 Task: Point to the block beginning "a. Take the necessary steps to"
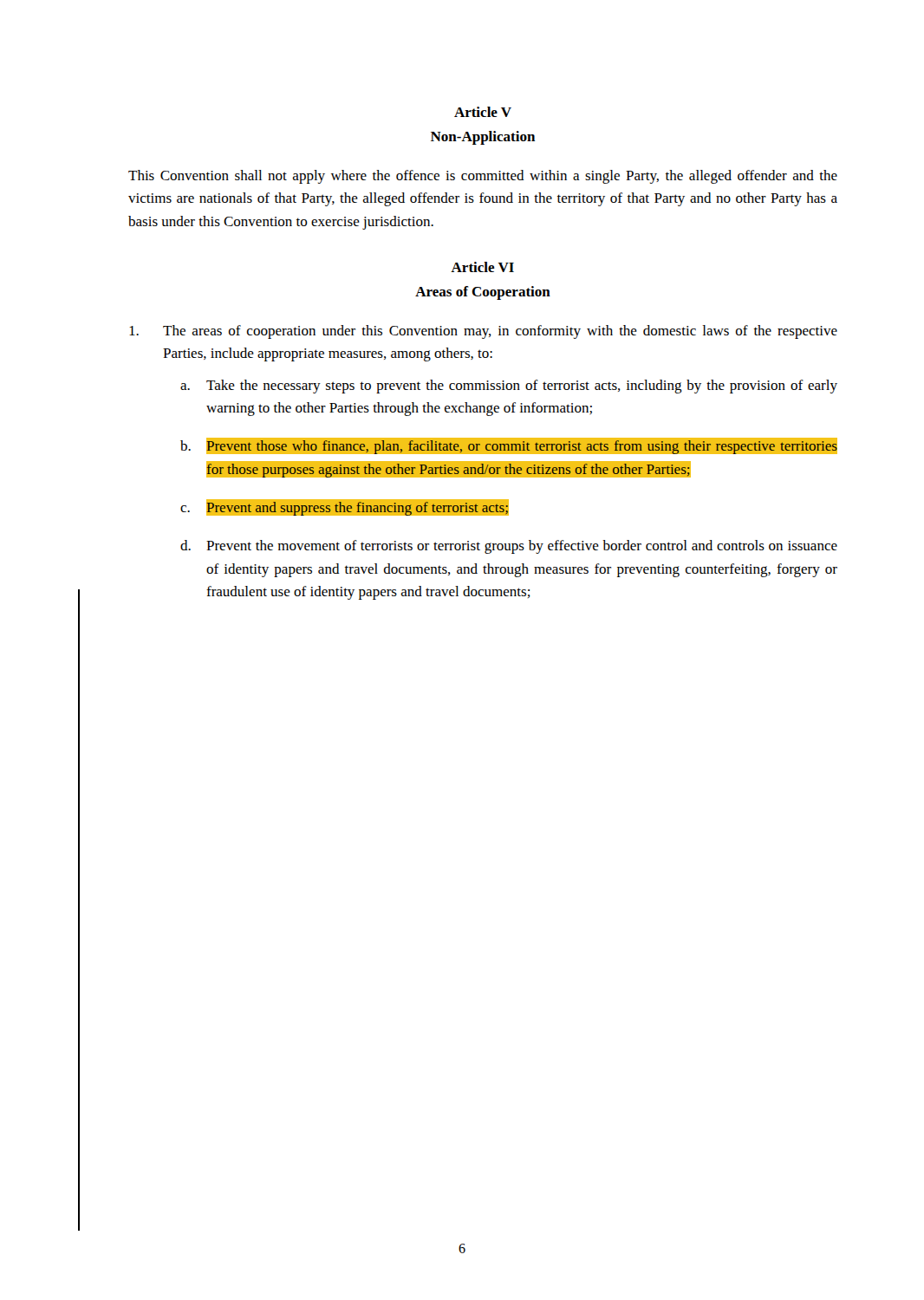pos(509,397)
